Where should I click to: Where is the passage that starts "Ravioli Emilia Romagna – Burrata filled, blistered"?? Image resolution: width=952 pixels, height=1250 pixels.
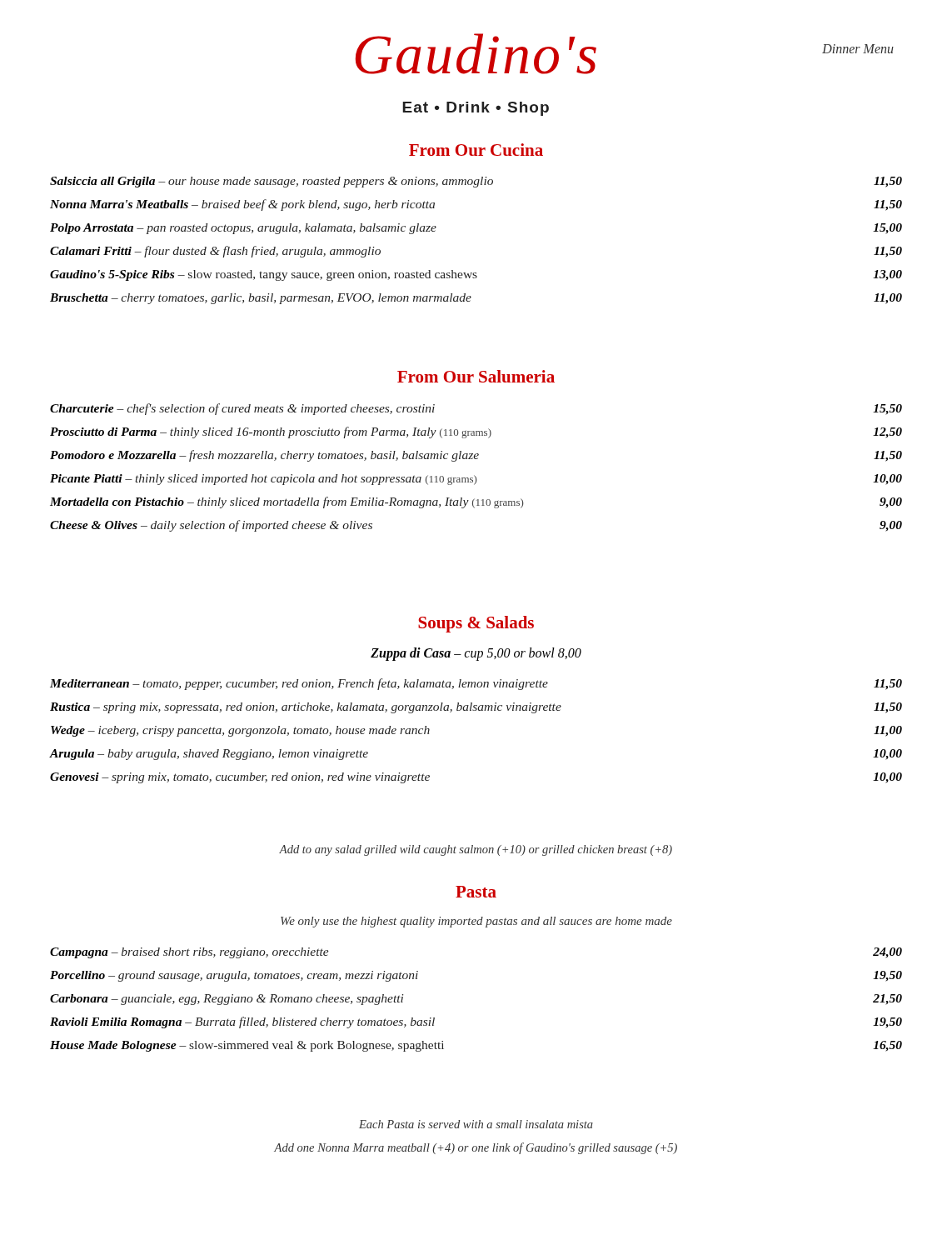241,1022
